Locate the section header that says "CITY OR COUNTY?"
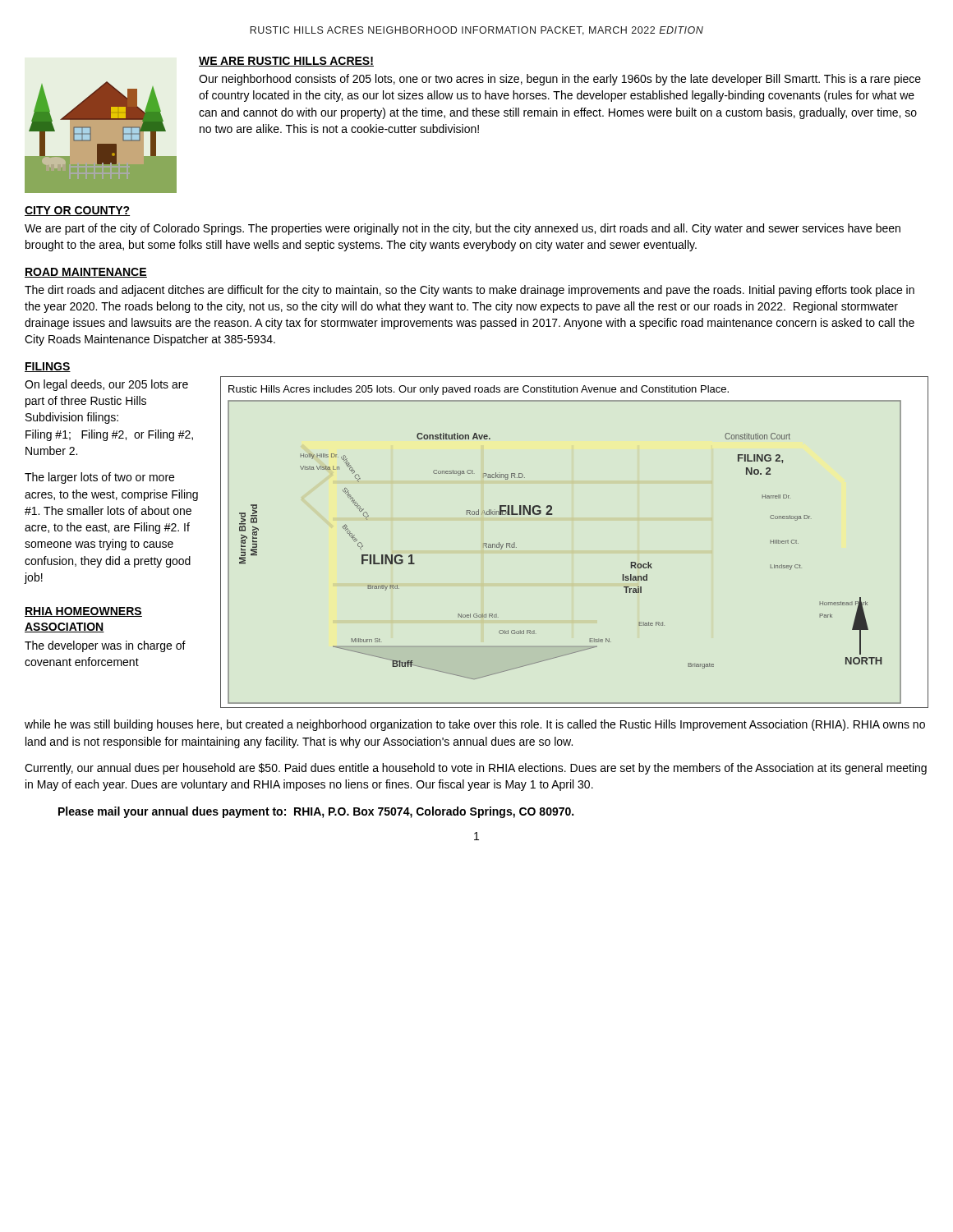This screenshot has height=1232, width=953. pos(77,210)
